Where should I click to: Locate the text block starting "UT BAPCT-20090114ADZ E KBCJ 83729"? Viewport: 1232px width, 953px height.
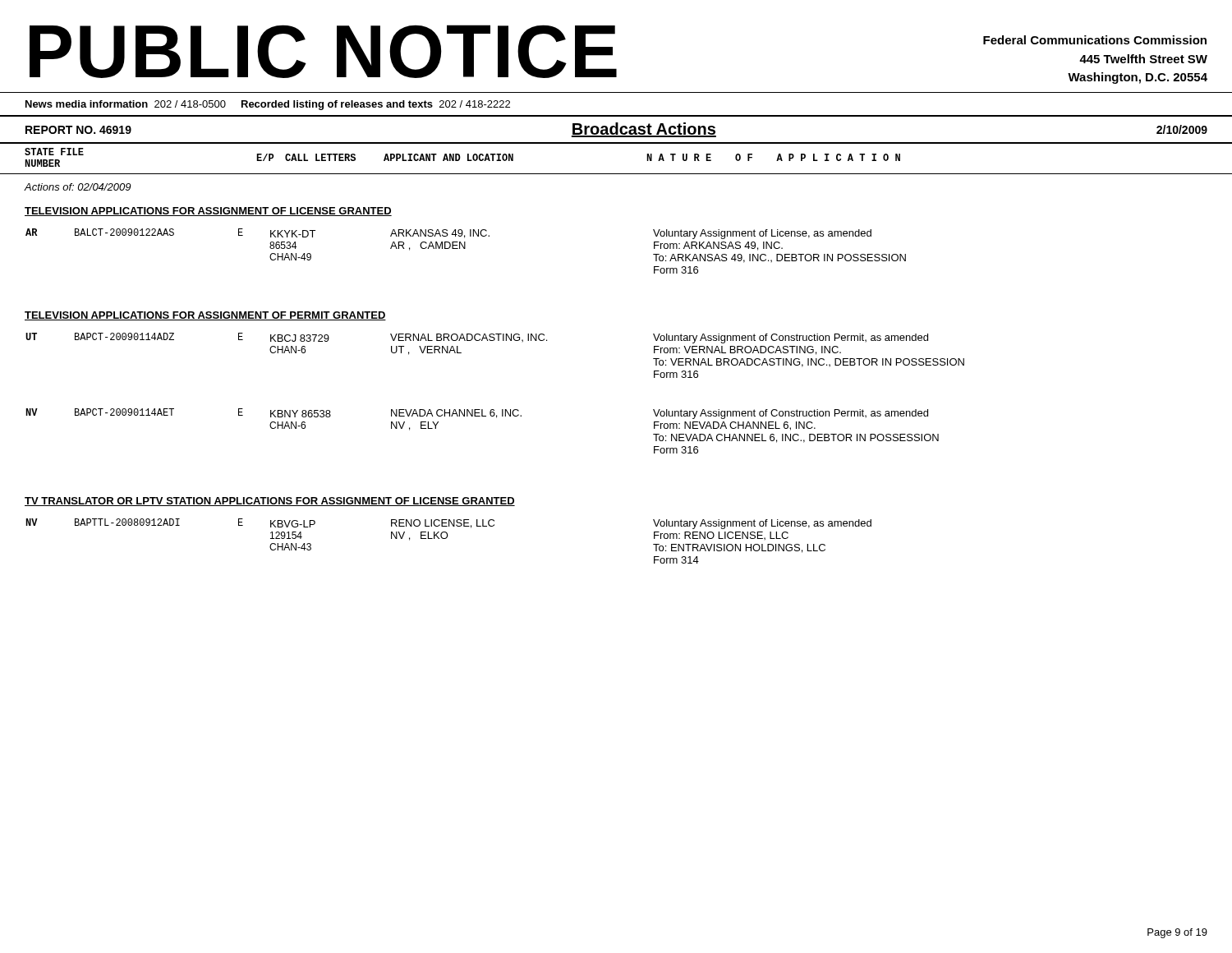click(477, 338)
